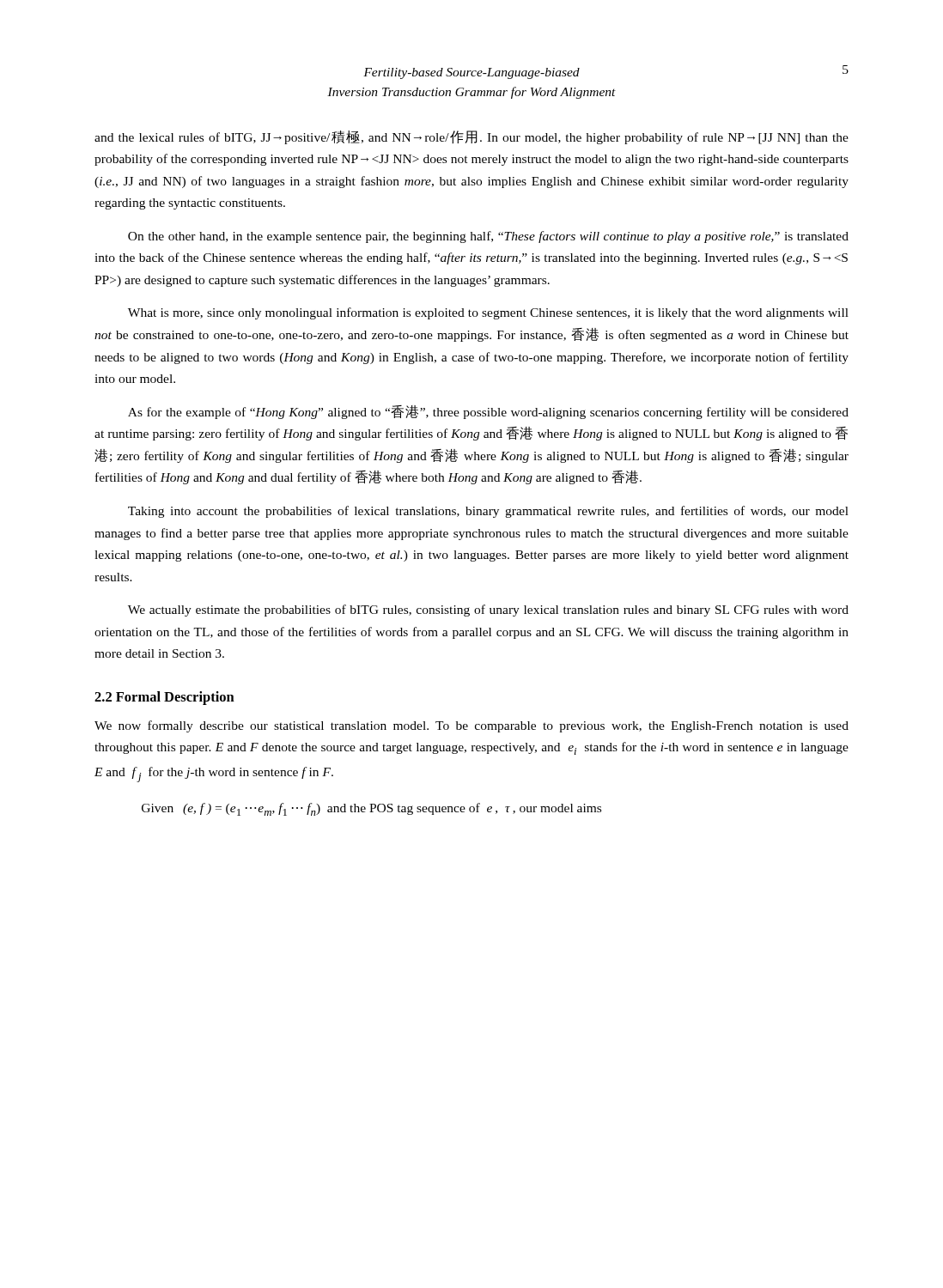This screenshot has width=943, height=1288.
Task: Where does it say "2.2 Formal Description"?
Action: pos(164,697)
